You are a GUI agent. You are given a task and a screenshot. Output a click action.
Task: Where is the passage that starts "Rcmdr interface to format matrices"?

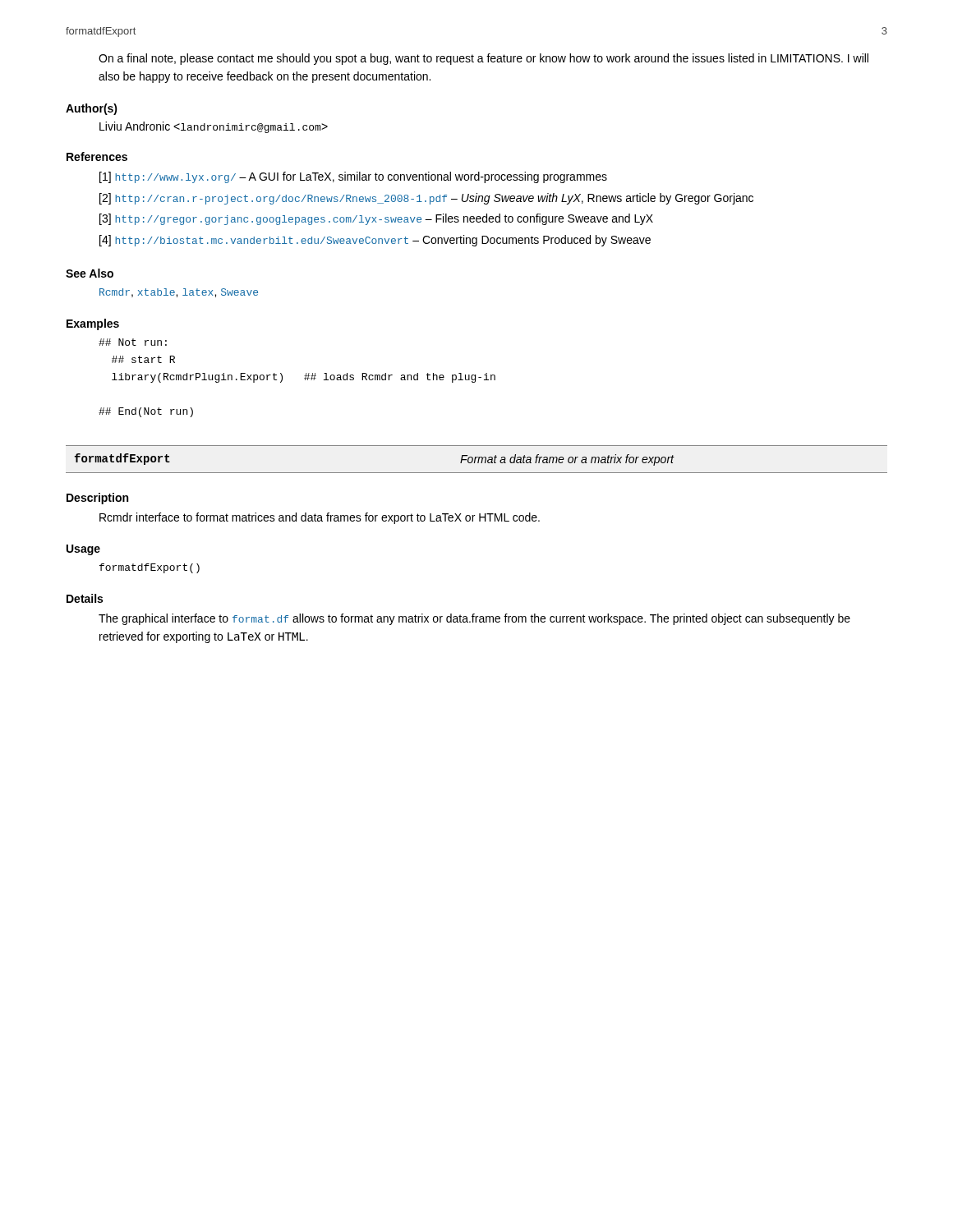click(320, 518)
